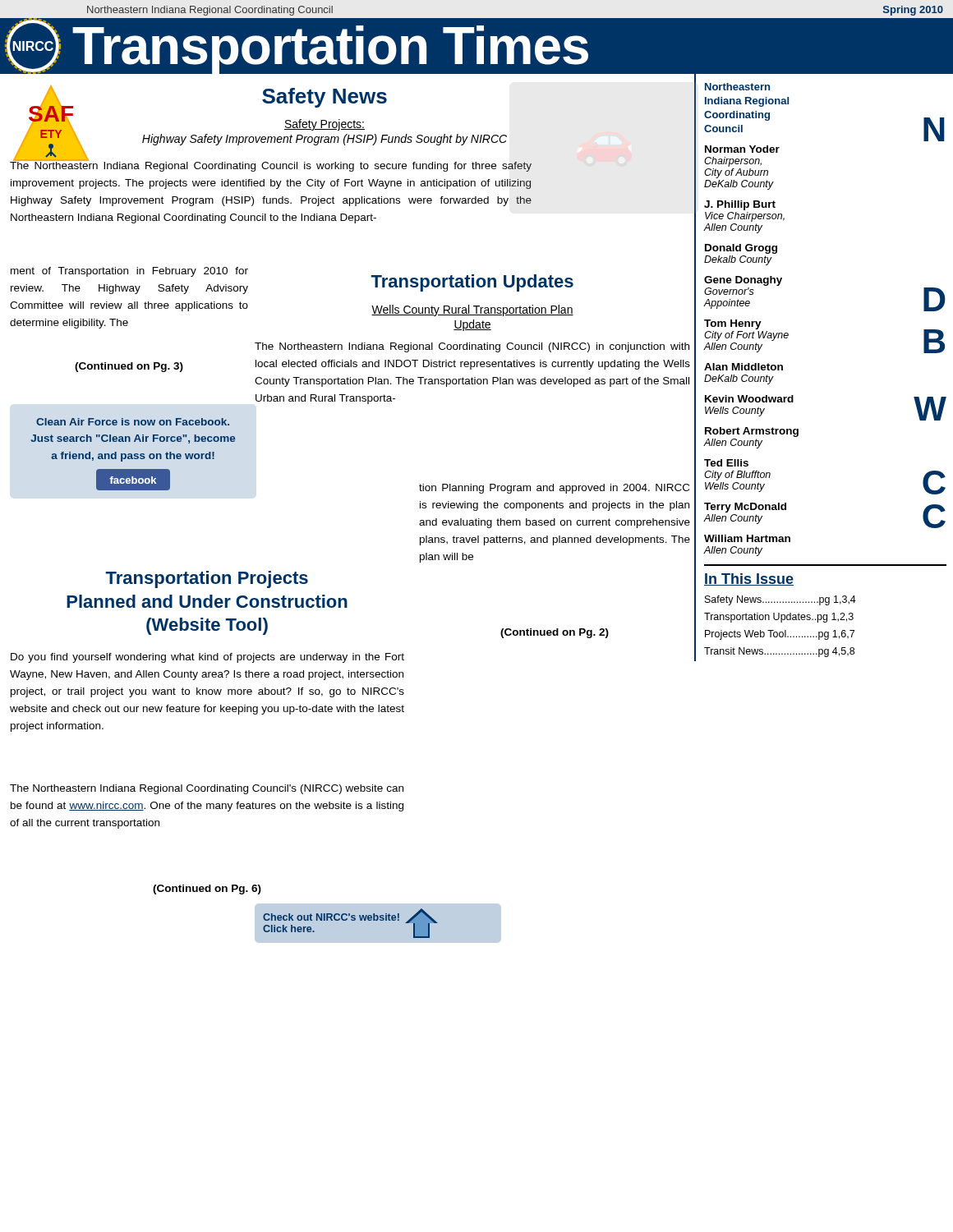Point to the block starting "(Continued on Pg. 2)"
The height and width of the screenshot is (1232, 953).
pos(555,632)
